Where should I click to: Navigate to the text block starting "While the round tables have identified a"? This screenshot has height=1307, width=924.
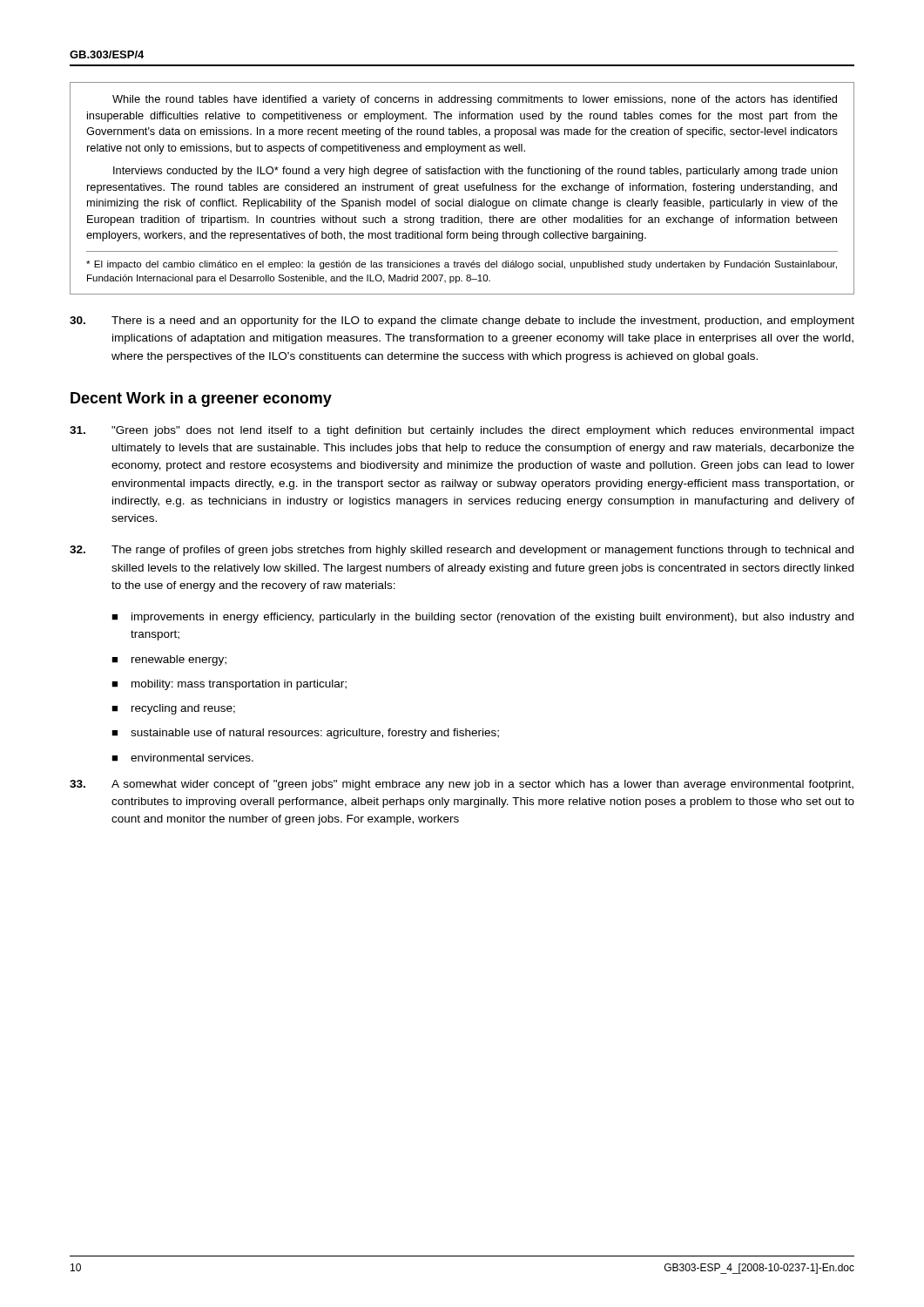pyautogui.click(x=462, y=188)
